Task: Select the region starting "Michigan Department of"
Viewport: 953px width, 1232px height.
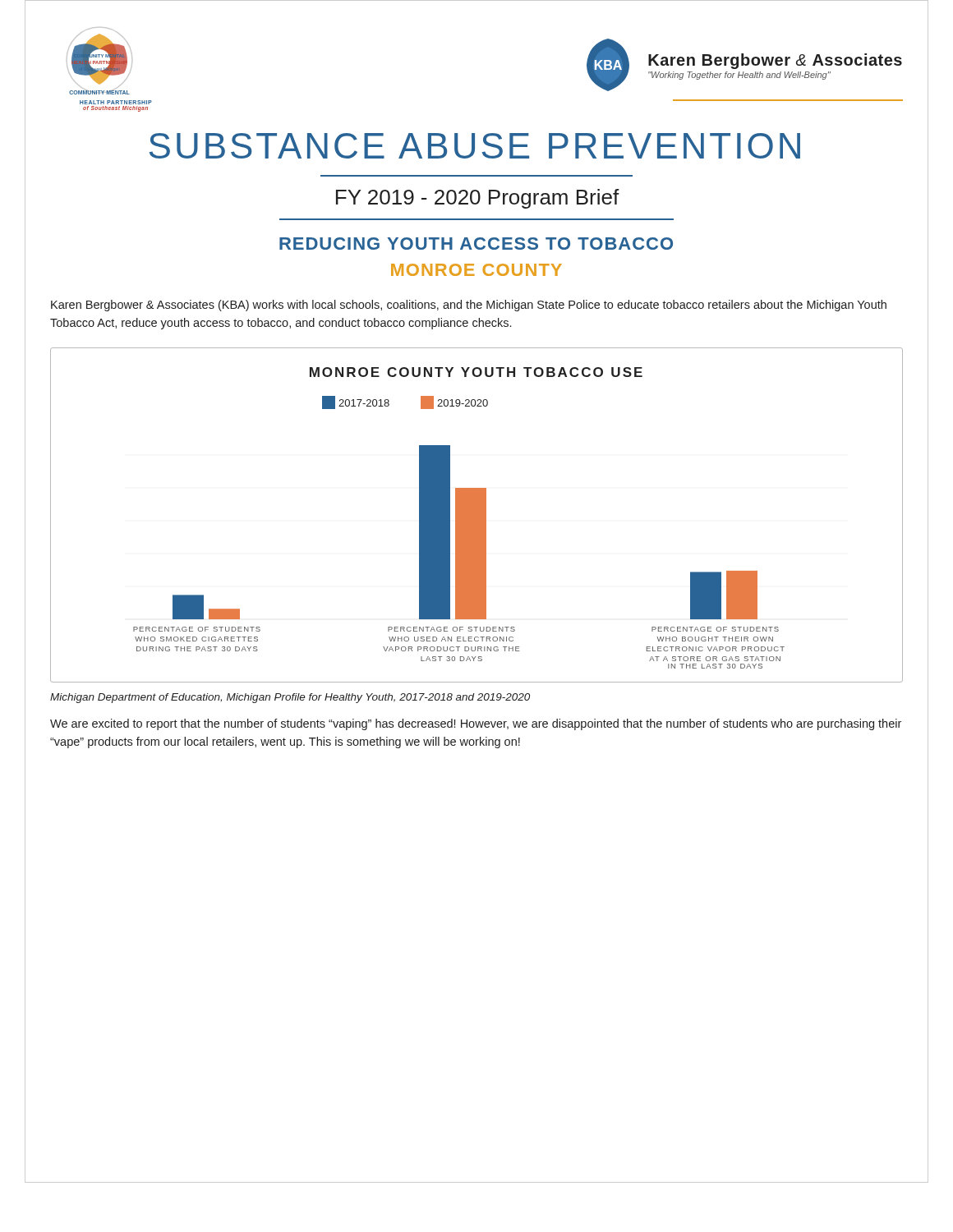Action: pos(290,697)
